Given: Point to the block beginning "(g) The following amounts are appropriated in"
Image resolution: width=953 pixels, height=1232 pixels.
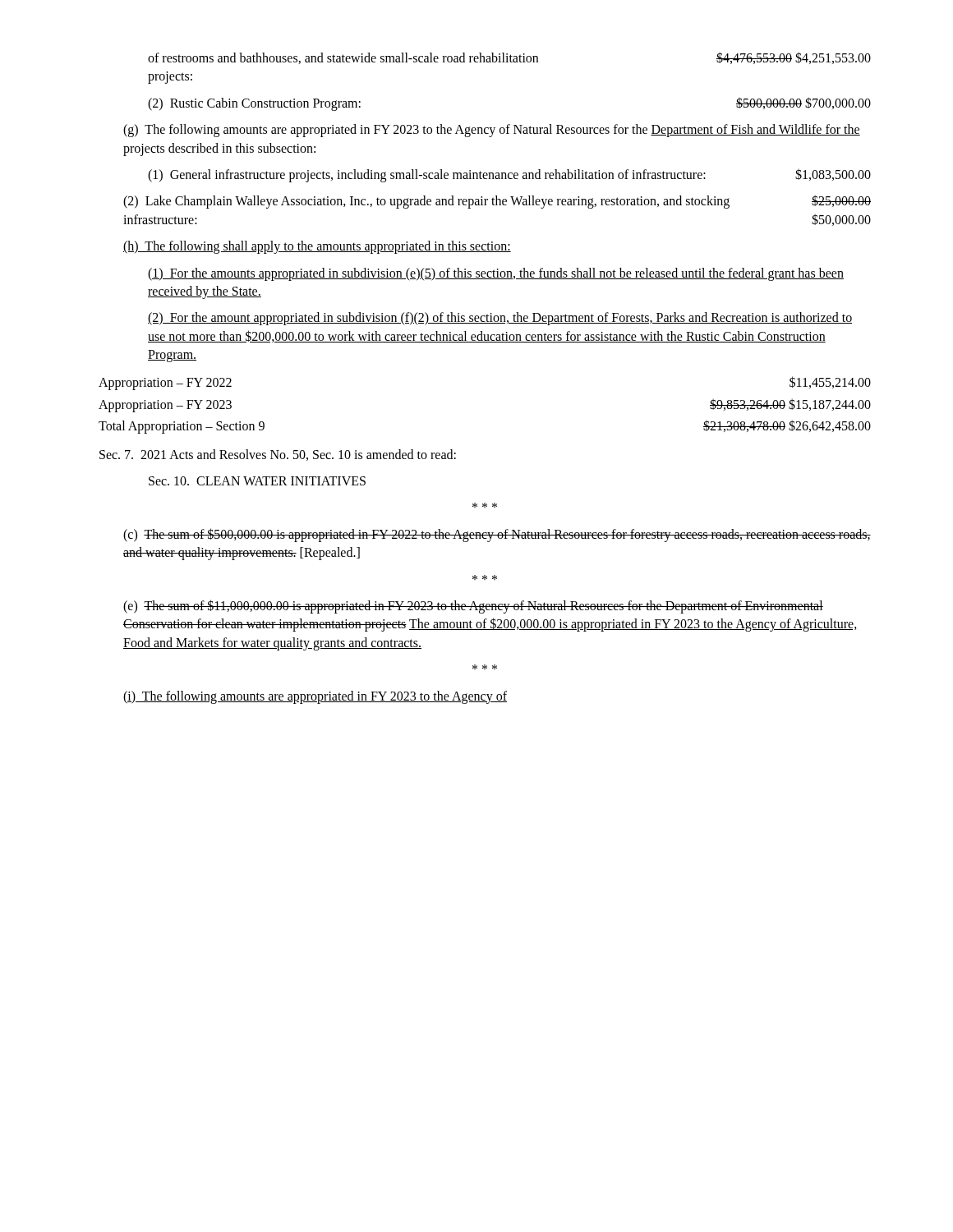Looking at the screenshot, I should [x=492, y=139].
